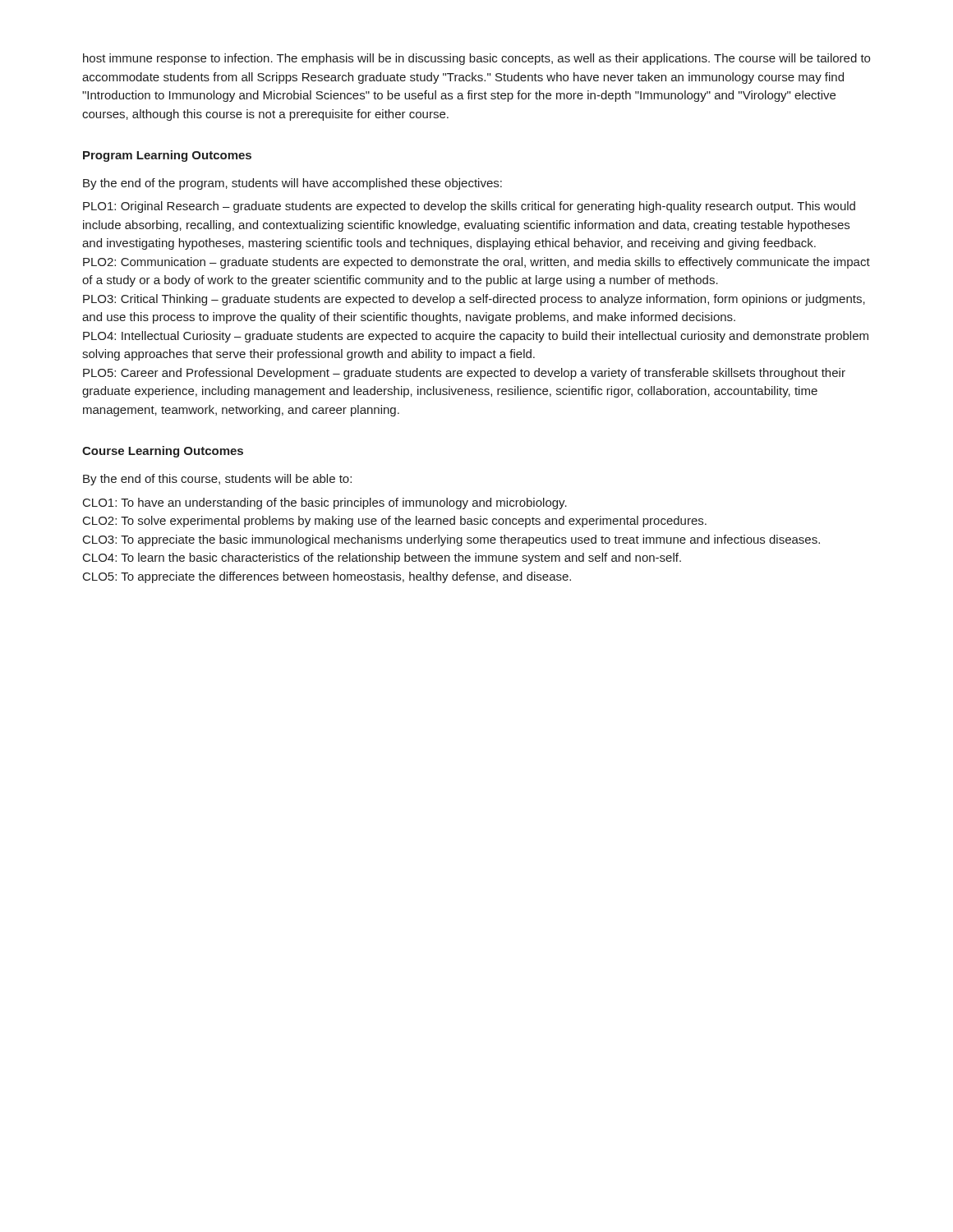Click on the passage starting "PLO1: Original Research – graduate"
This screenshot has width=953, height=1232.
[469, 224]
